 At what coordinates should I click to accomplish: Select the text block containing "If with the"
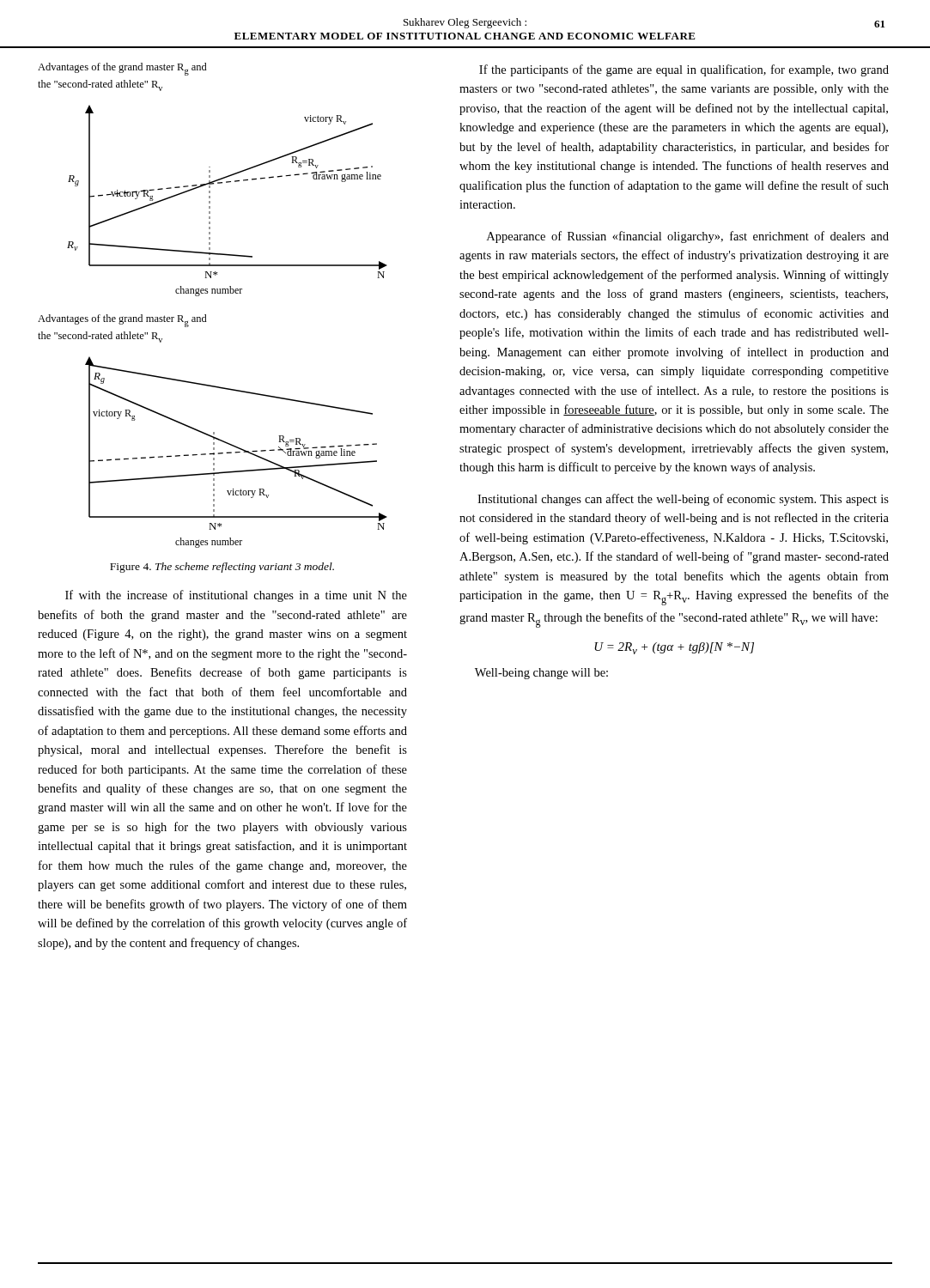pos(222,769)
